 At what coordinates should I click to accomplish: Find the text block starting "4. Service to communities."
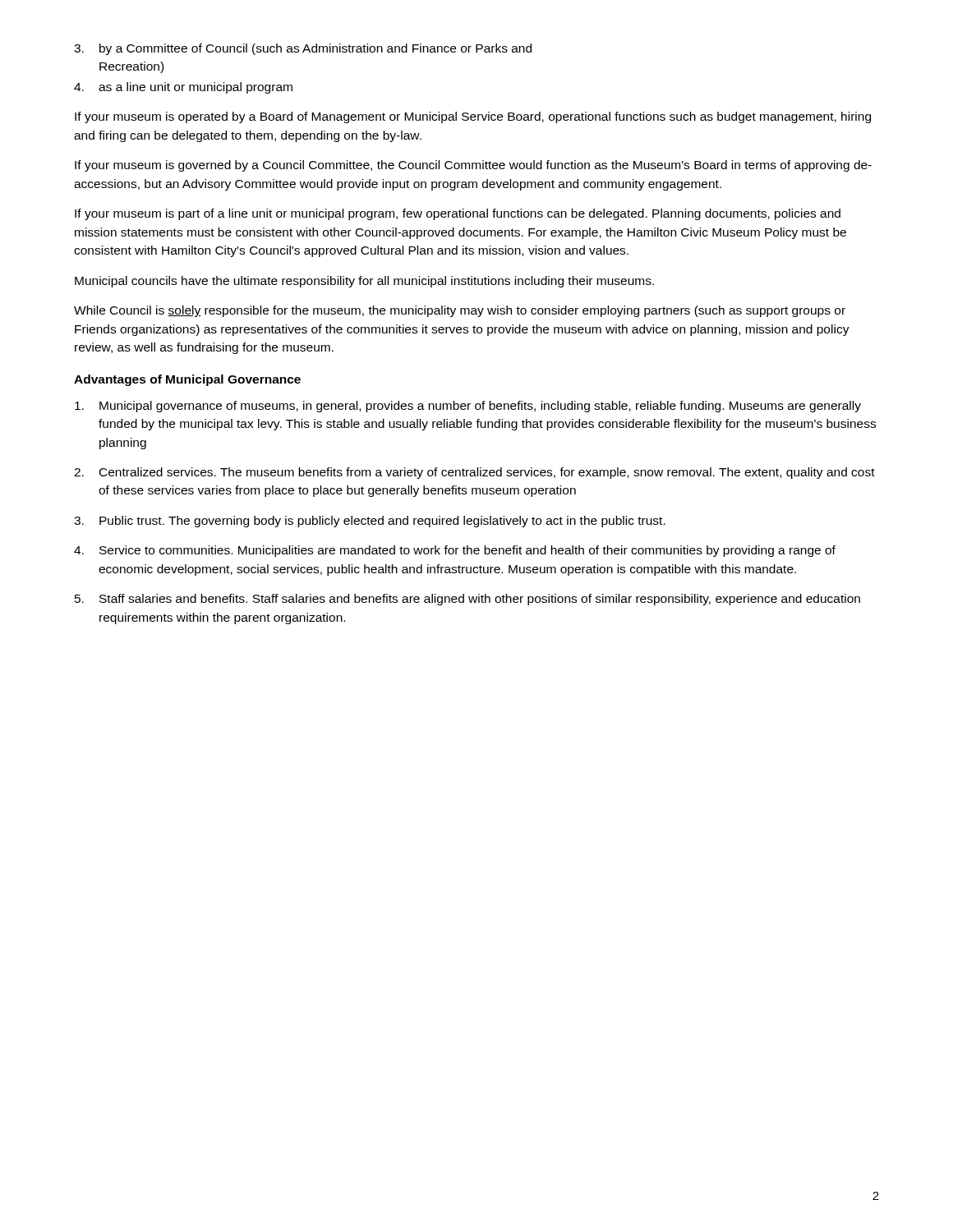click(x=476, y=560)
